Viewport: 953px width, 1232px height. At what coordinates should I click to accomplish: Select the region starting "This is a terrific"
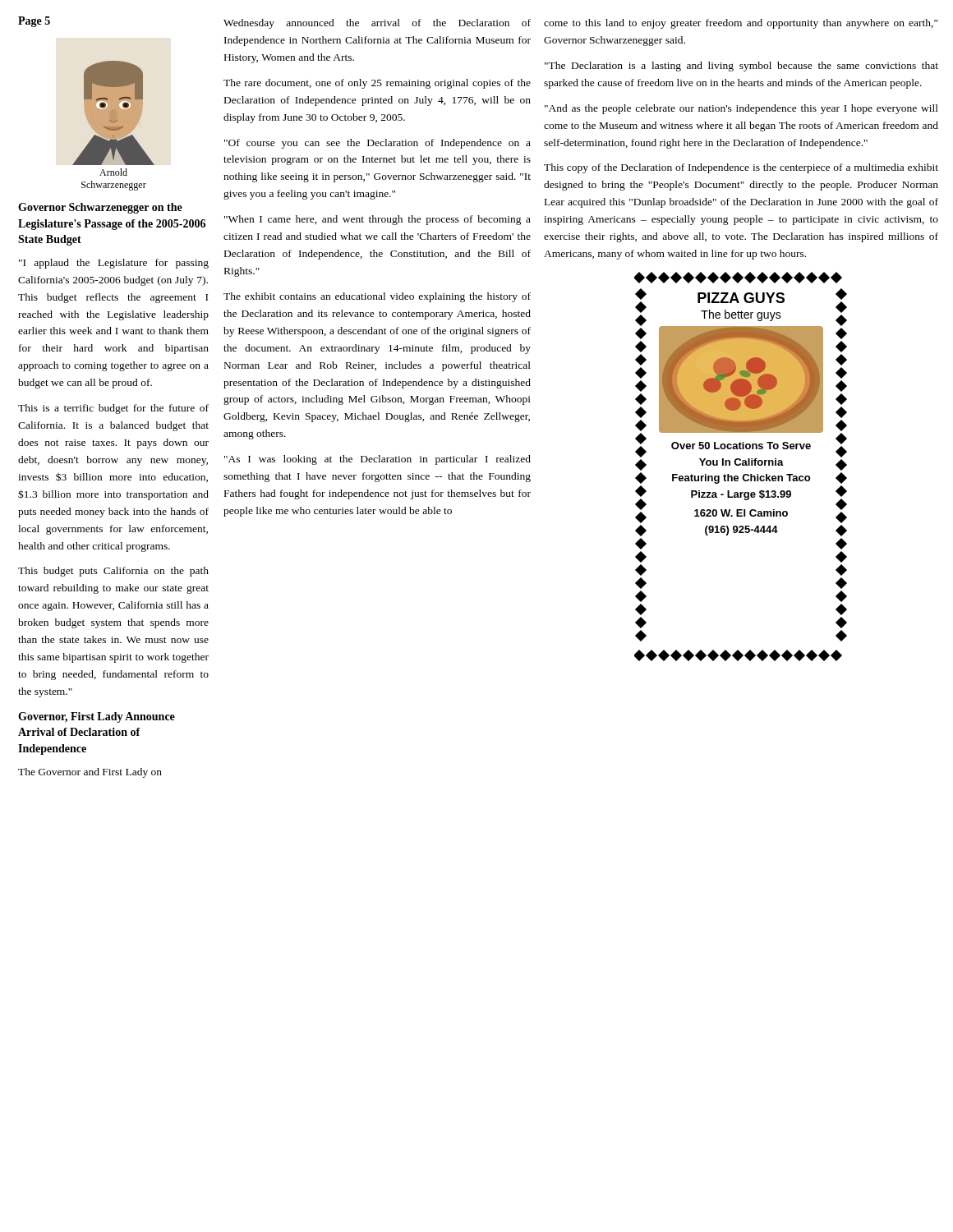[113, 477]
